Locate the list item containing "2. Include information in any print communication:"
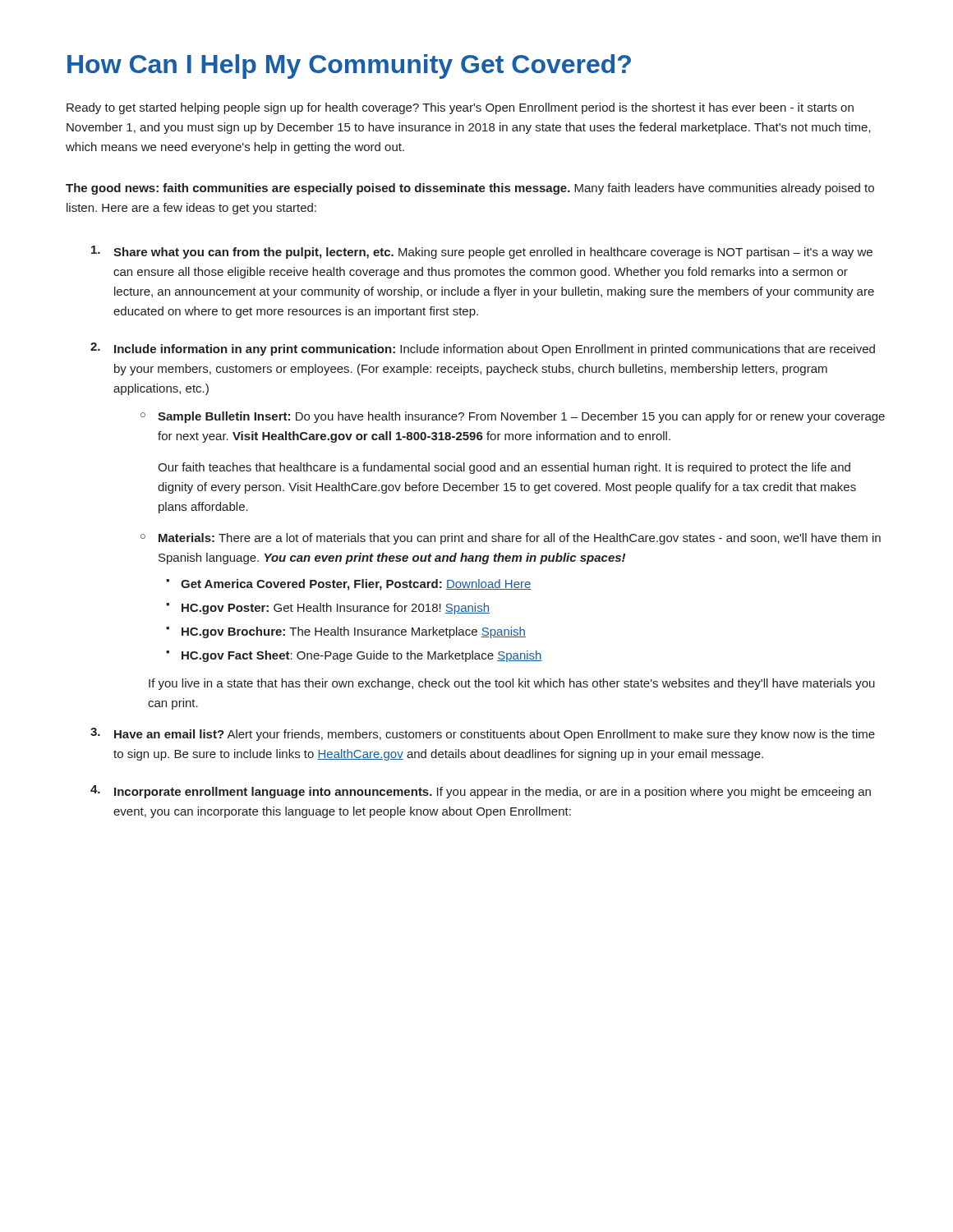 489,369
